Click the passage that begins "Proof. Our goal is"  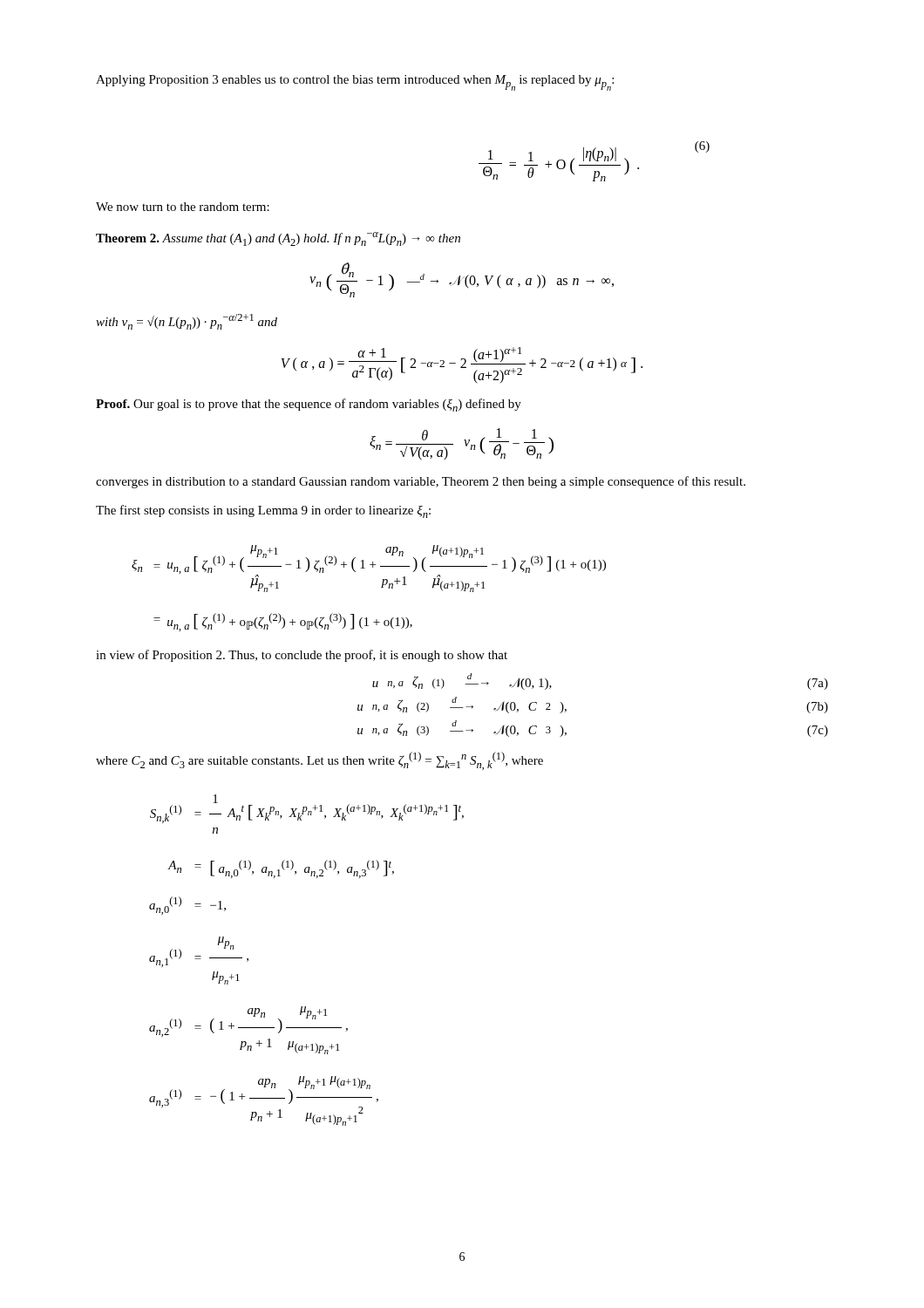(x=308, y=405)
